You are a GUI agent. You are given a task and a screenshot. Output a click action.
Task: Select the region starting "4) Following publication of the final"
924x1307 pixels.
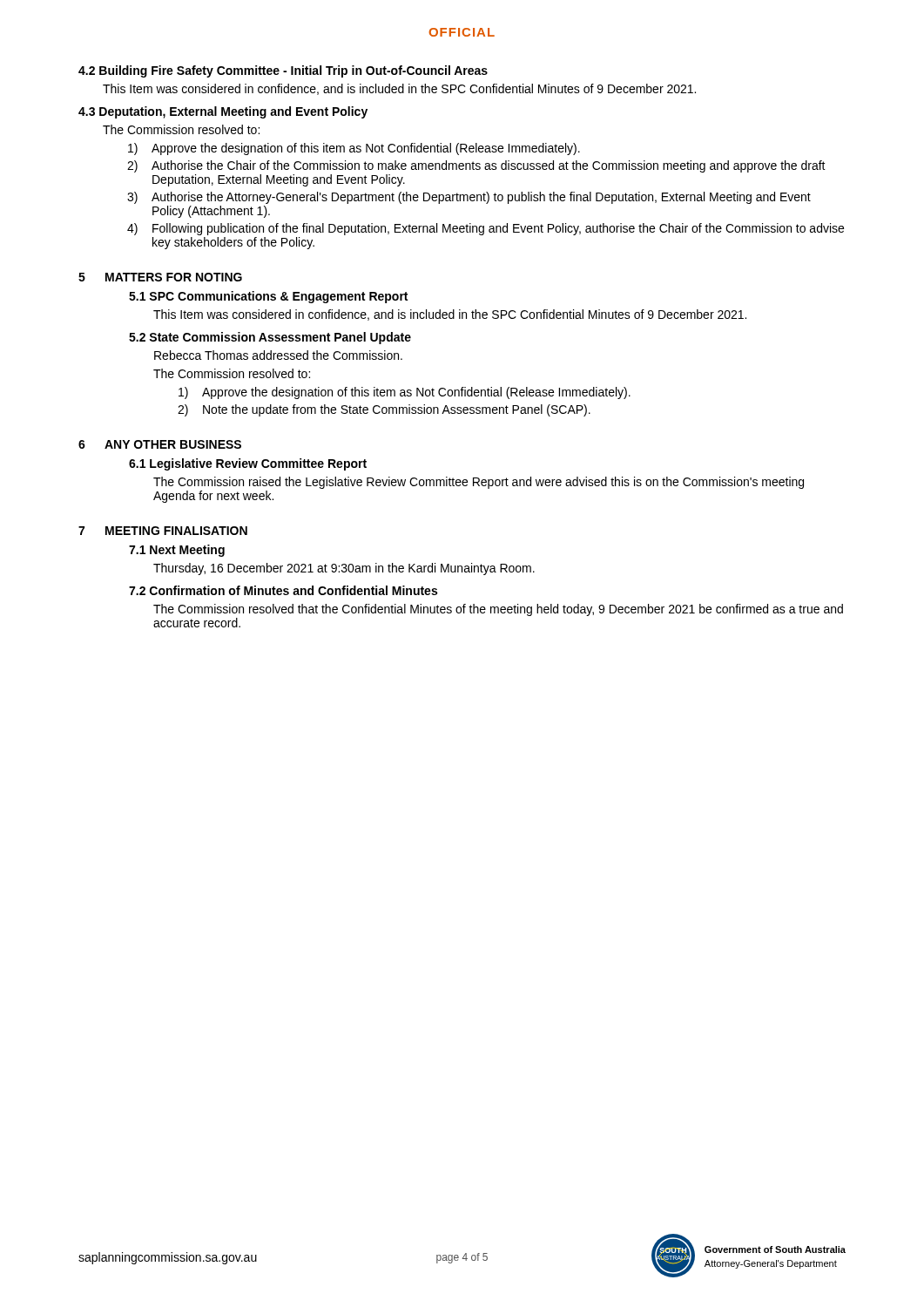tap(486, 235)
